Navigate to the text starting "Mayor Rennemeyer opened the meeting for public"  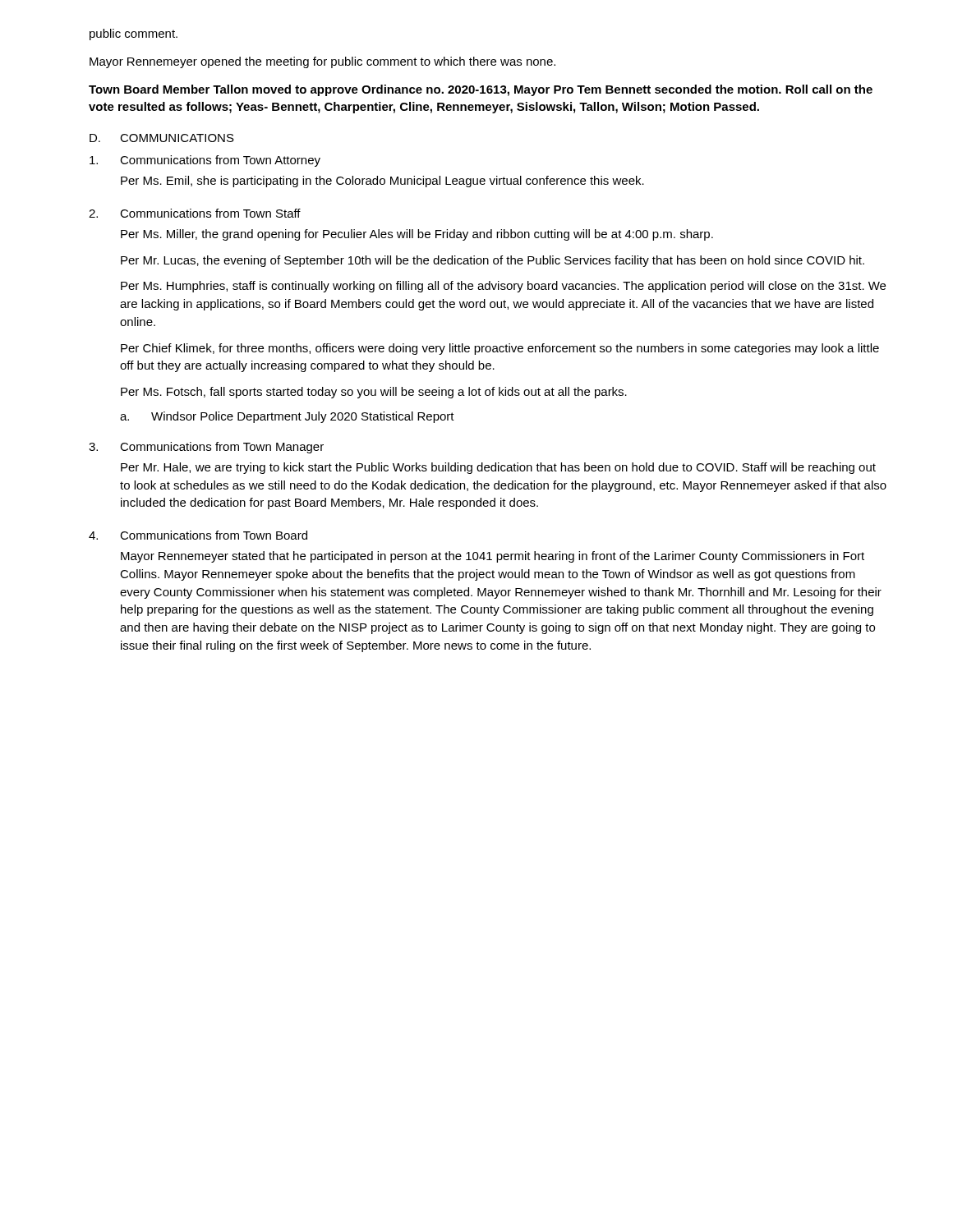pos(323,61)
